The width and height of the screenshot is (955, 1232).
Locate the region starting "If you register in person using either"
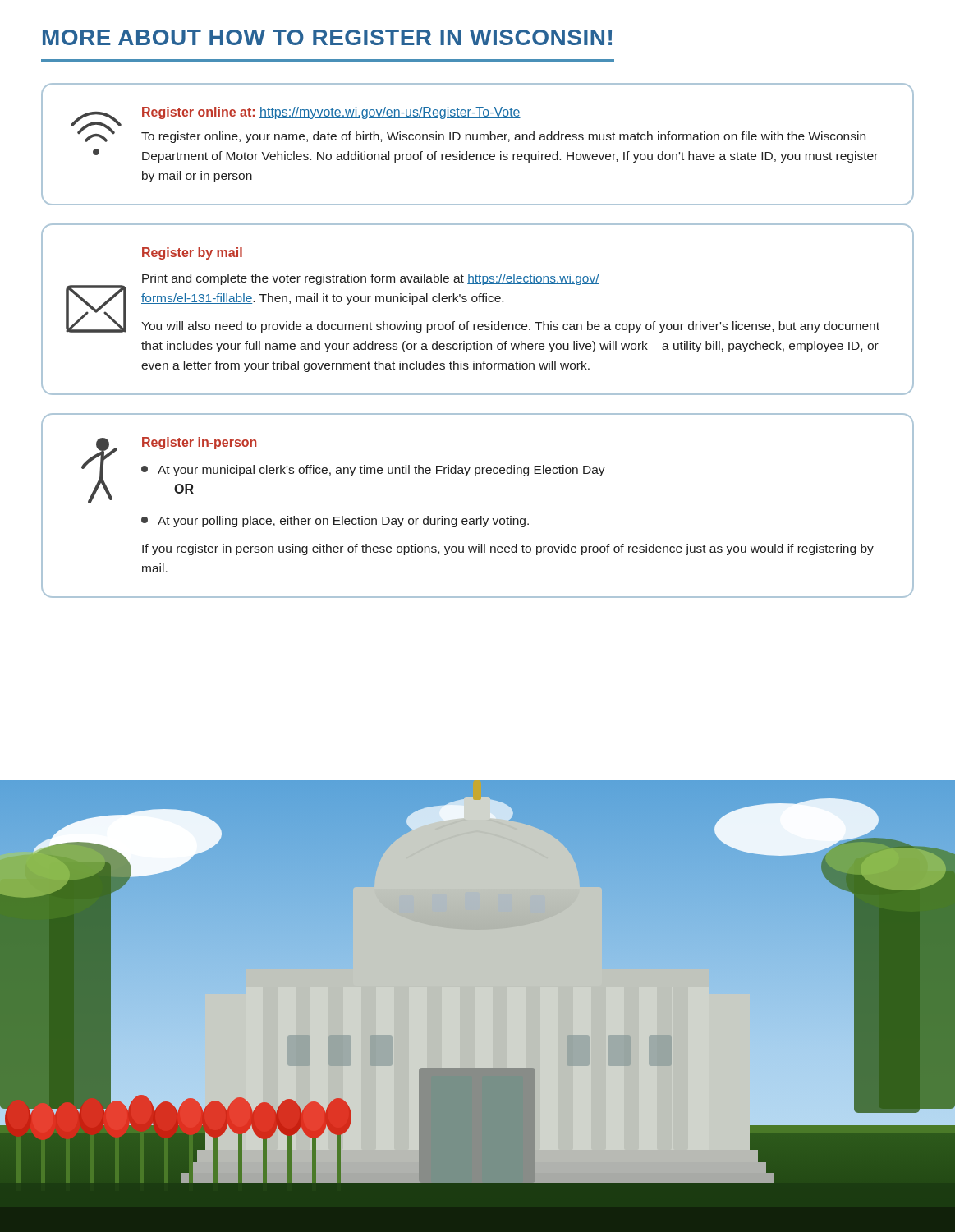pos(516,559)
